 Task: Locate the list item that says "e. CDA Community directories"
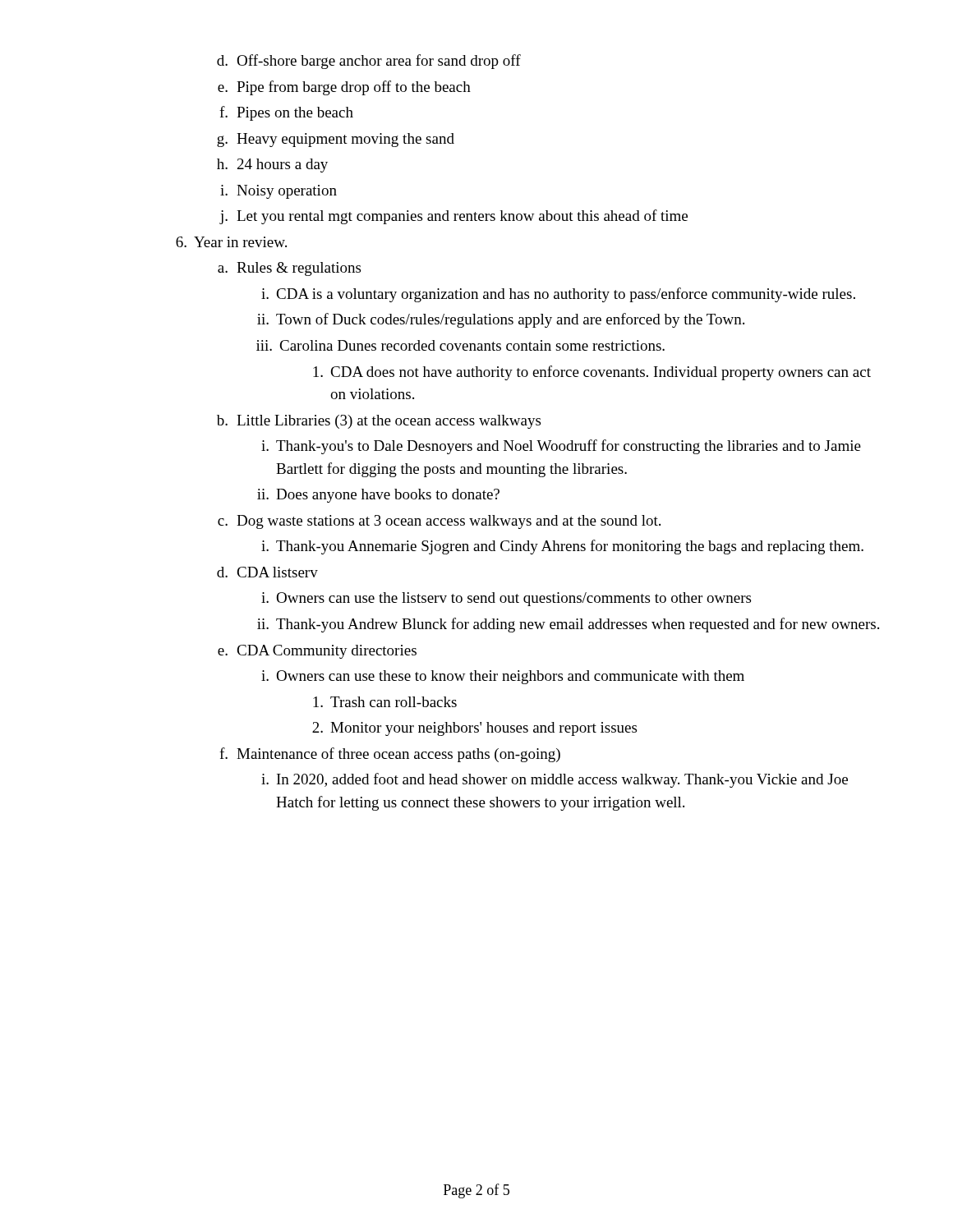317,652
